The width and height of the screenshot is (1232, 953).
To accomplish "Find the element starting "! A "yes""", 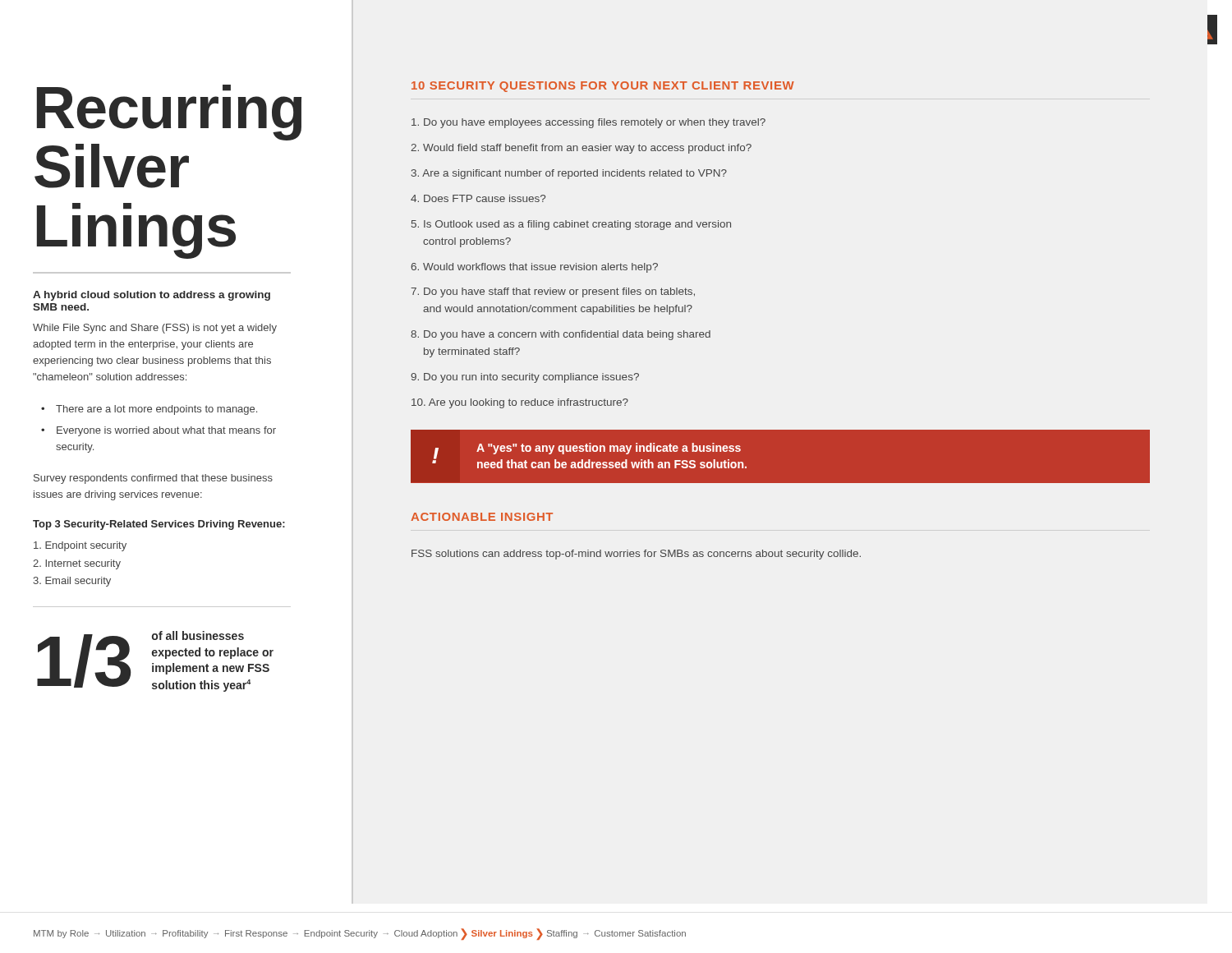I will [780, 456].
